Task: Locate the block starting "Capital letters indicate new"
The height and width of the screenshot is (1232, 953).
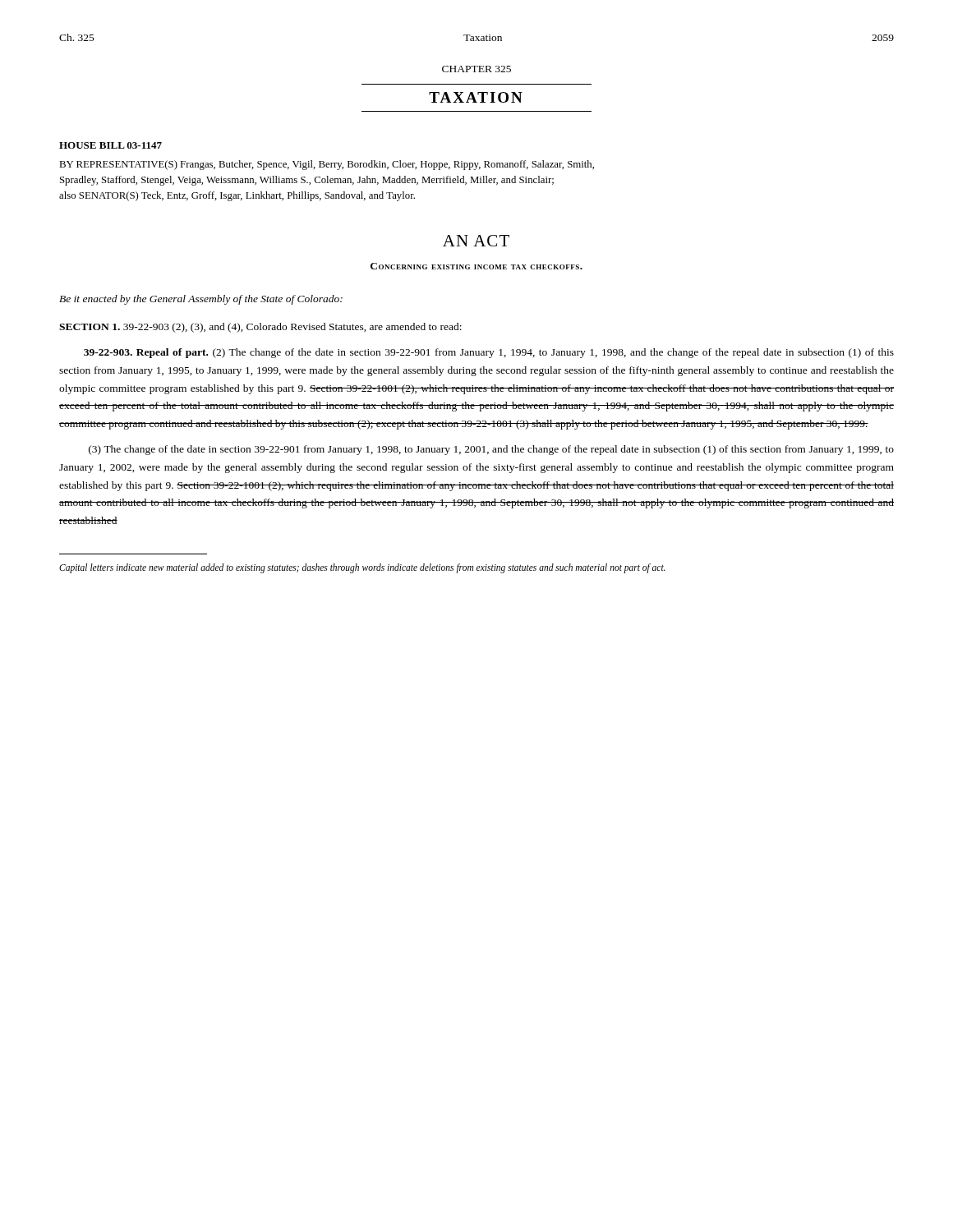Action: 363,568
